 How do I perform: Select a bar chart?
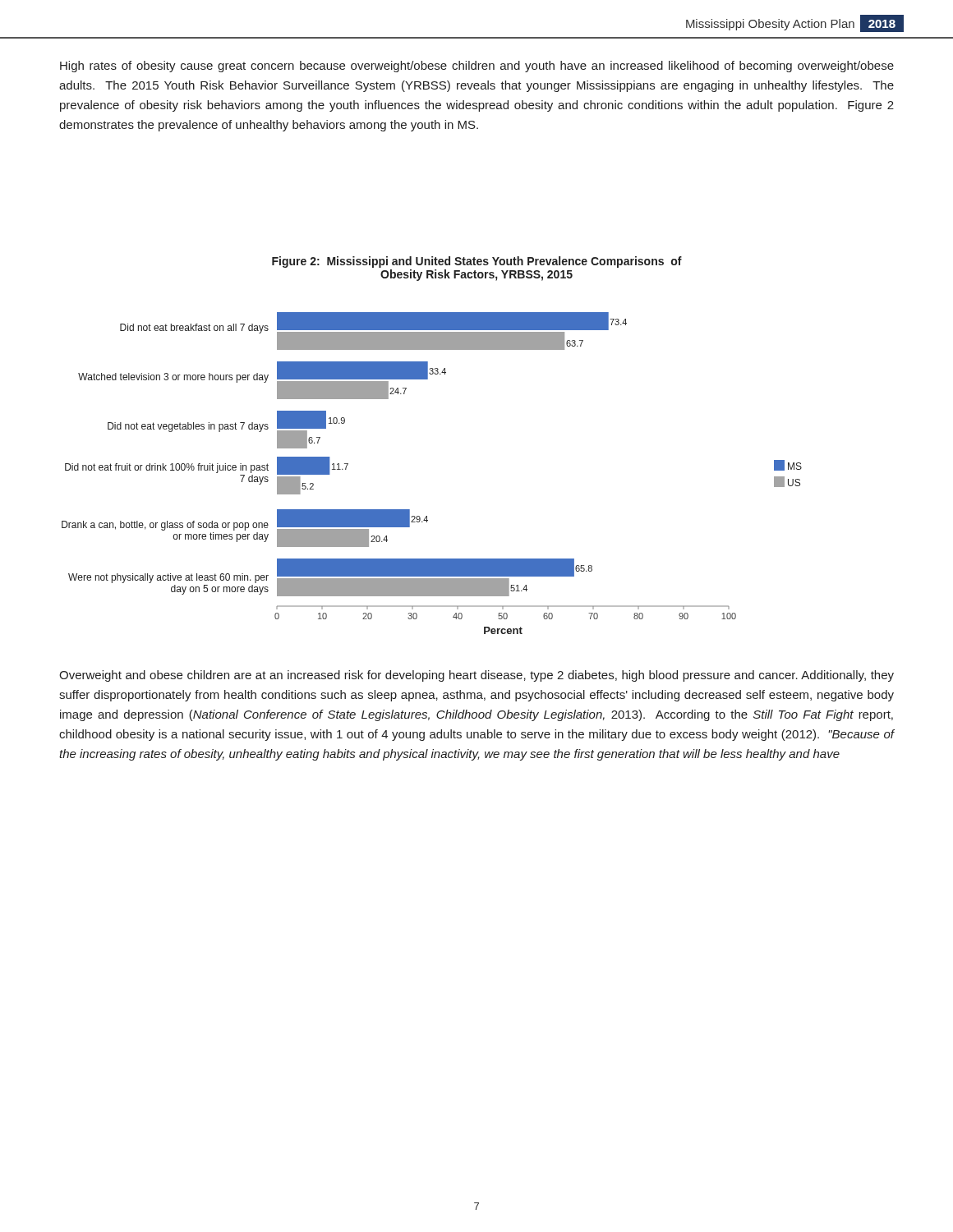pyautogui.click(x=476, y=468)
